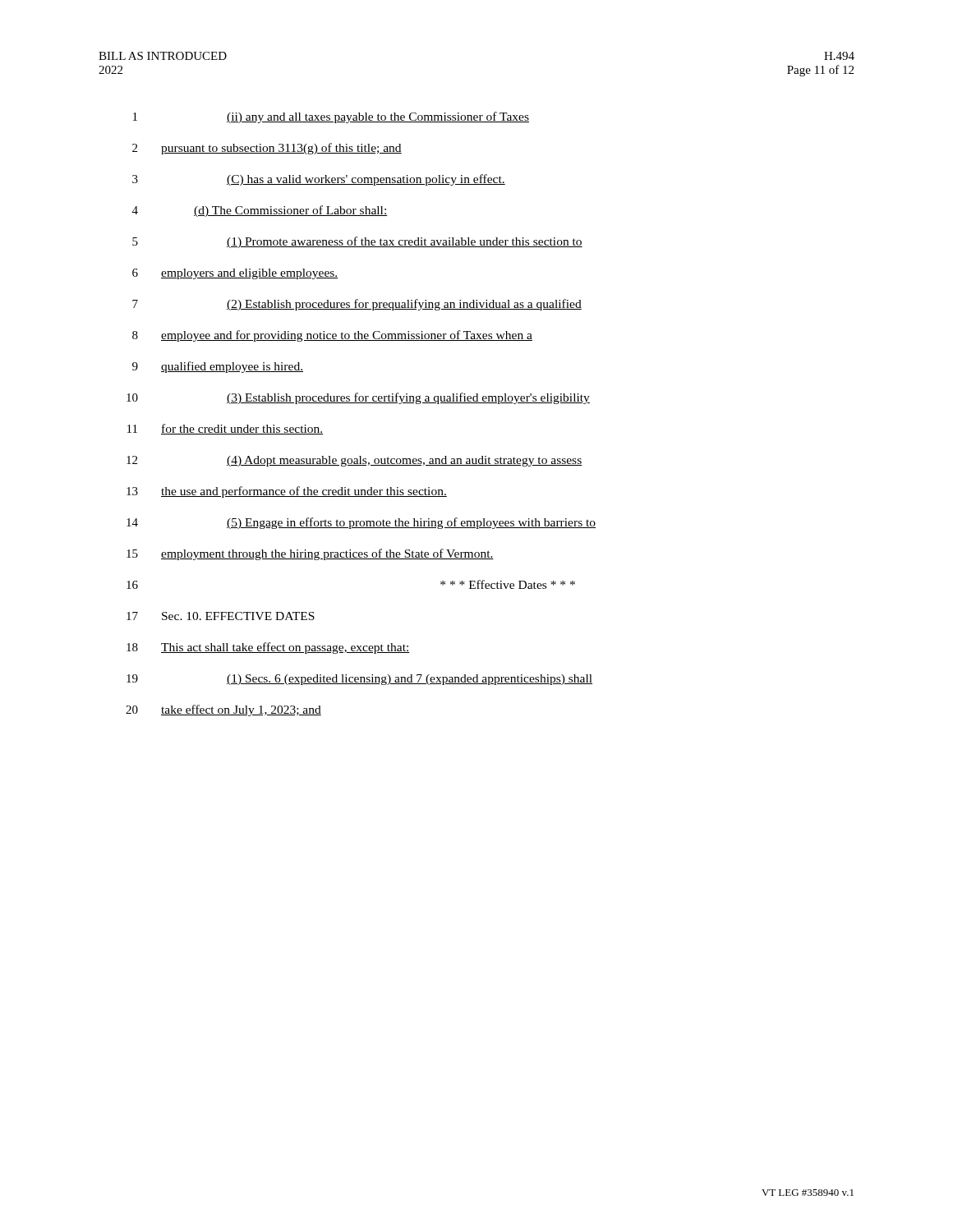Find the block on this page that starts "5 (1) Promote awareness of the"
This screenshot has height=1232, width=953.
[x=476, y=241]
